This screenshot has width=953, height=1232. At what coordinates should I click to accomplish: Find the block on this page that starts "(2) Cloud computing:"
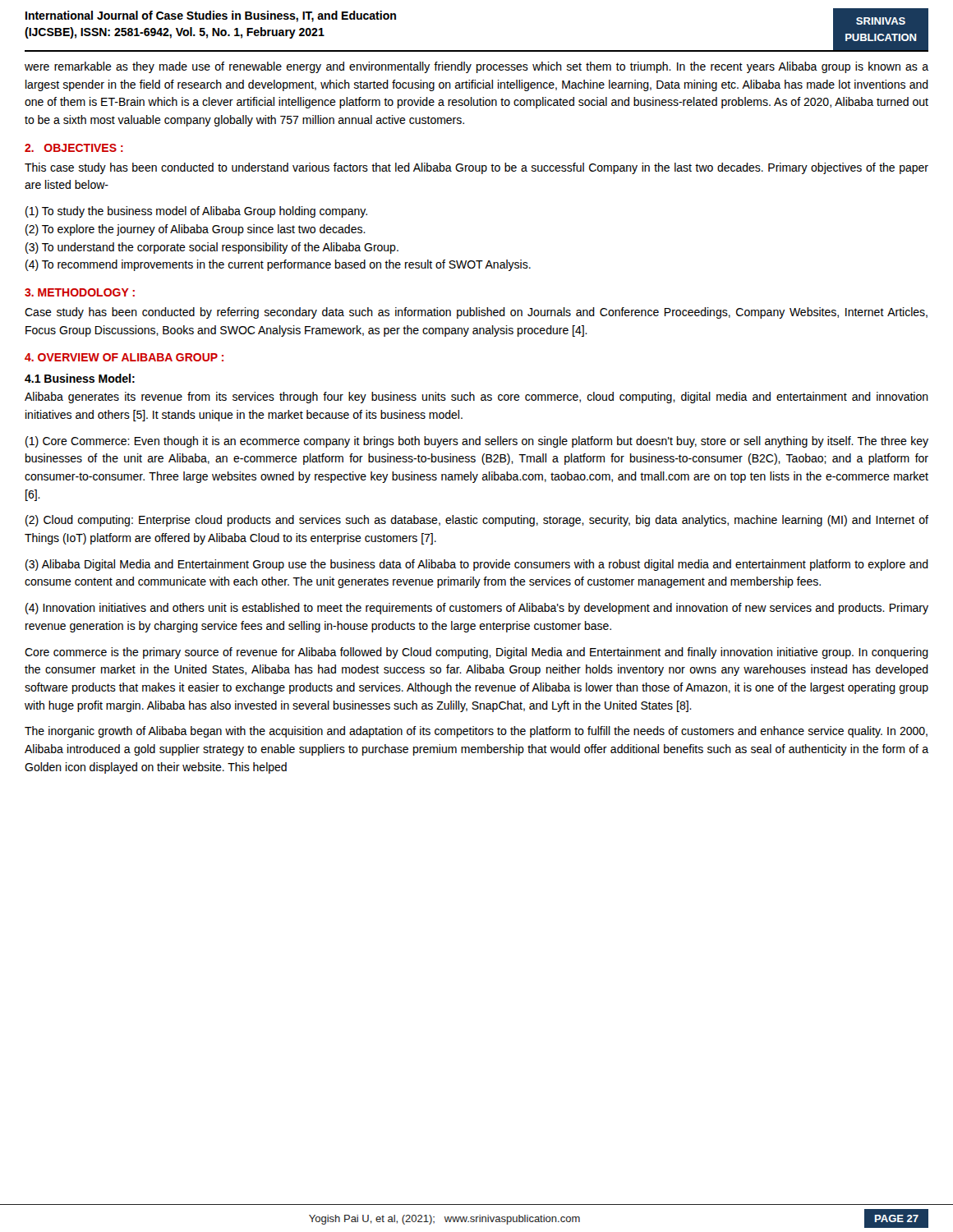(476, 529)
